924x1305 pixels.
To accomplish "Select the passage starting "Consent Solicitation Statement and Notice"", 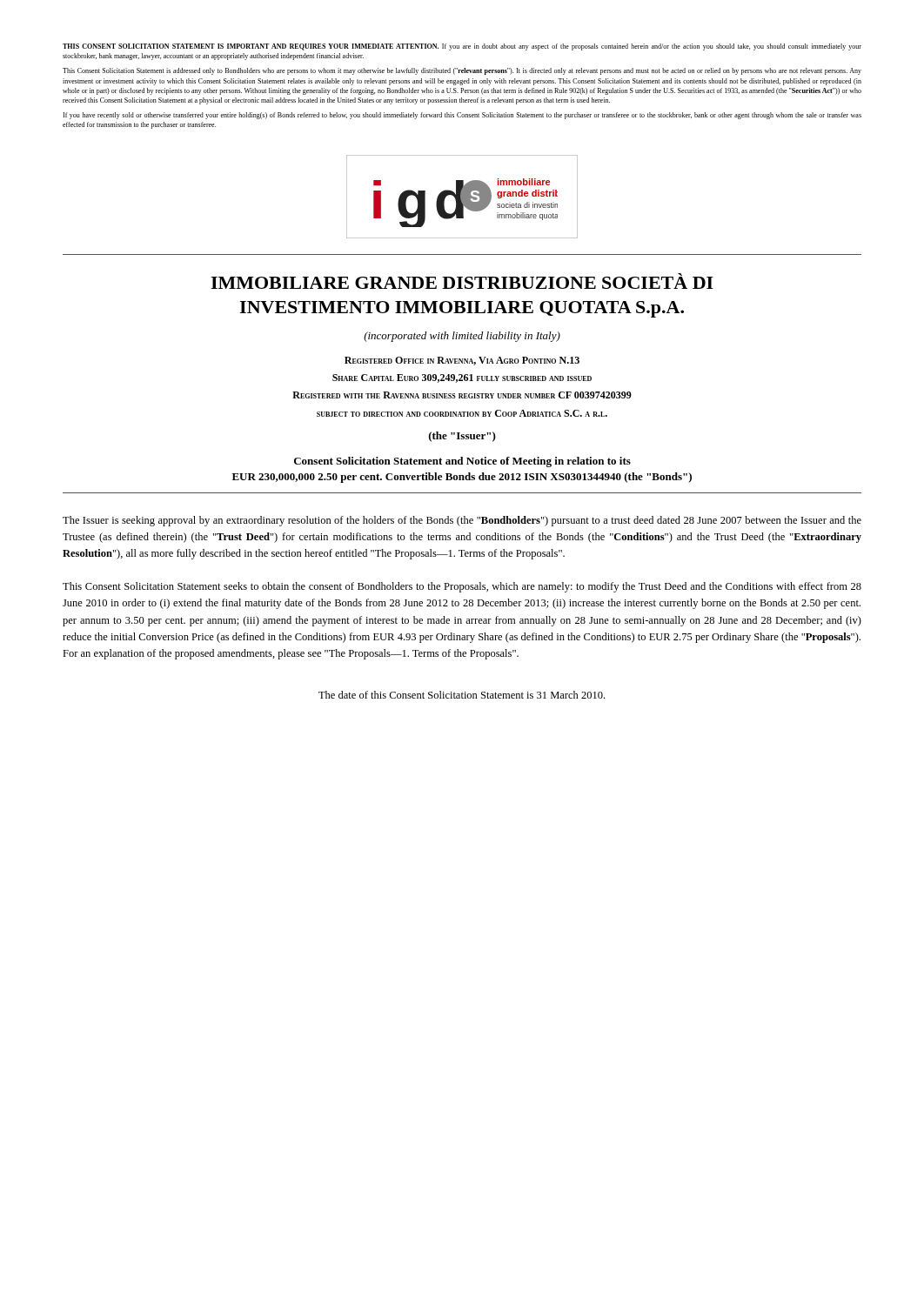I will tap(462, 469).
